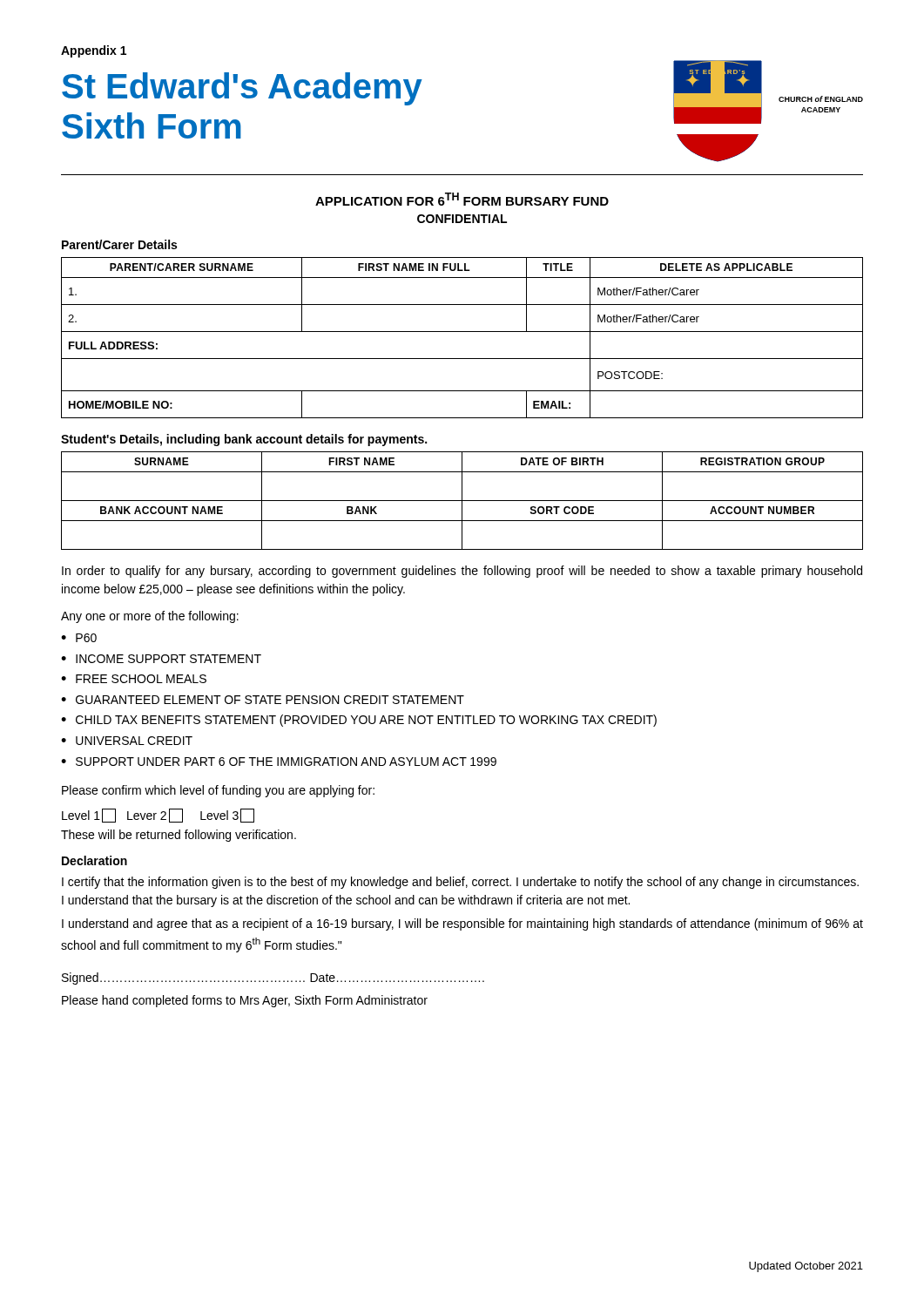Select the table that reads "DELETE AS APPLICABLE"
The width and height of the screenshot is (924, 1307).
pos(462,338)
